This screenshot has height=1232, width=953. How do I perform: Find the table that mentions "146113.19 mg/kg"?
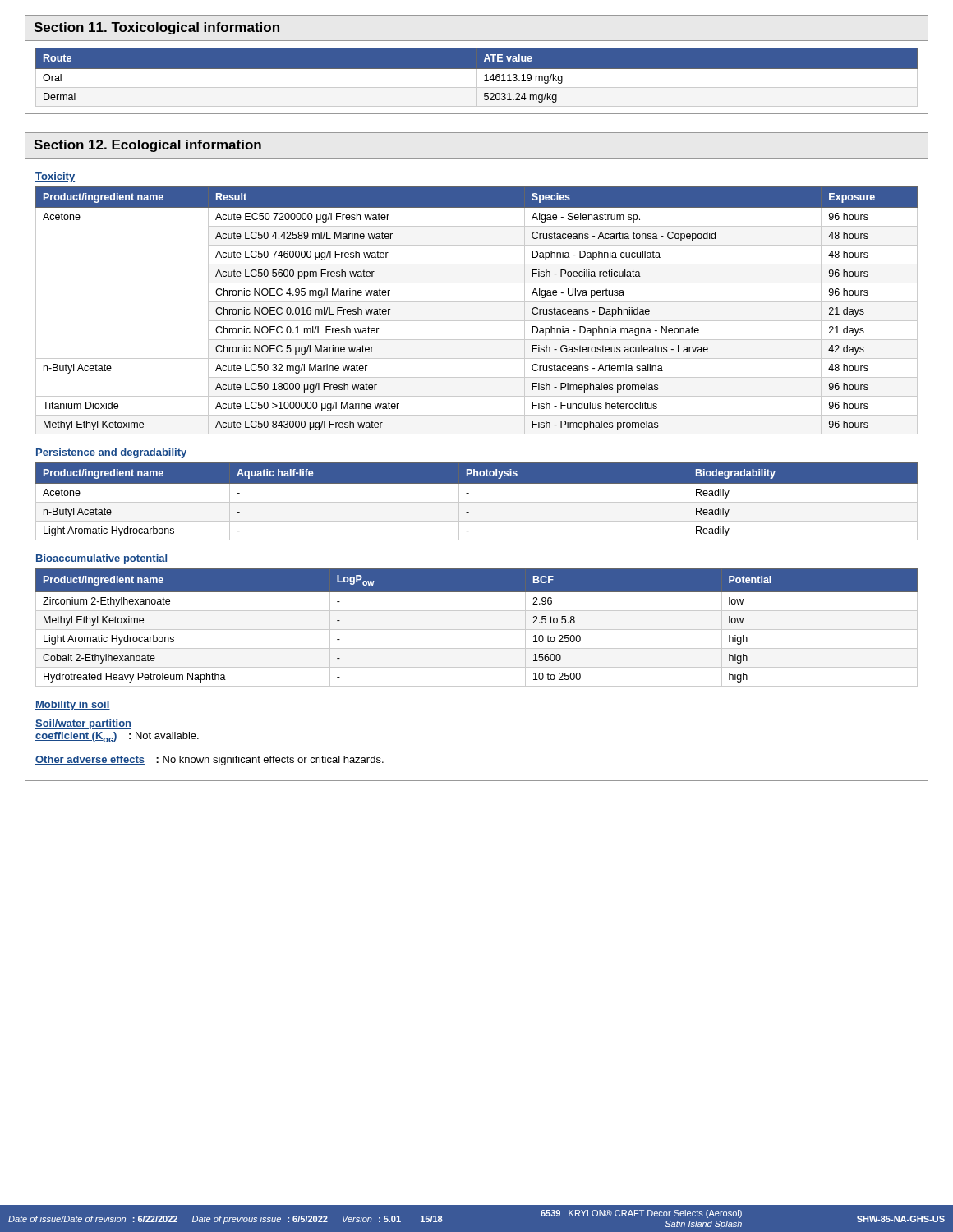coord(476,77)
